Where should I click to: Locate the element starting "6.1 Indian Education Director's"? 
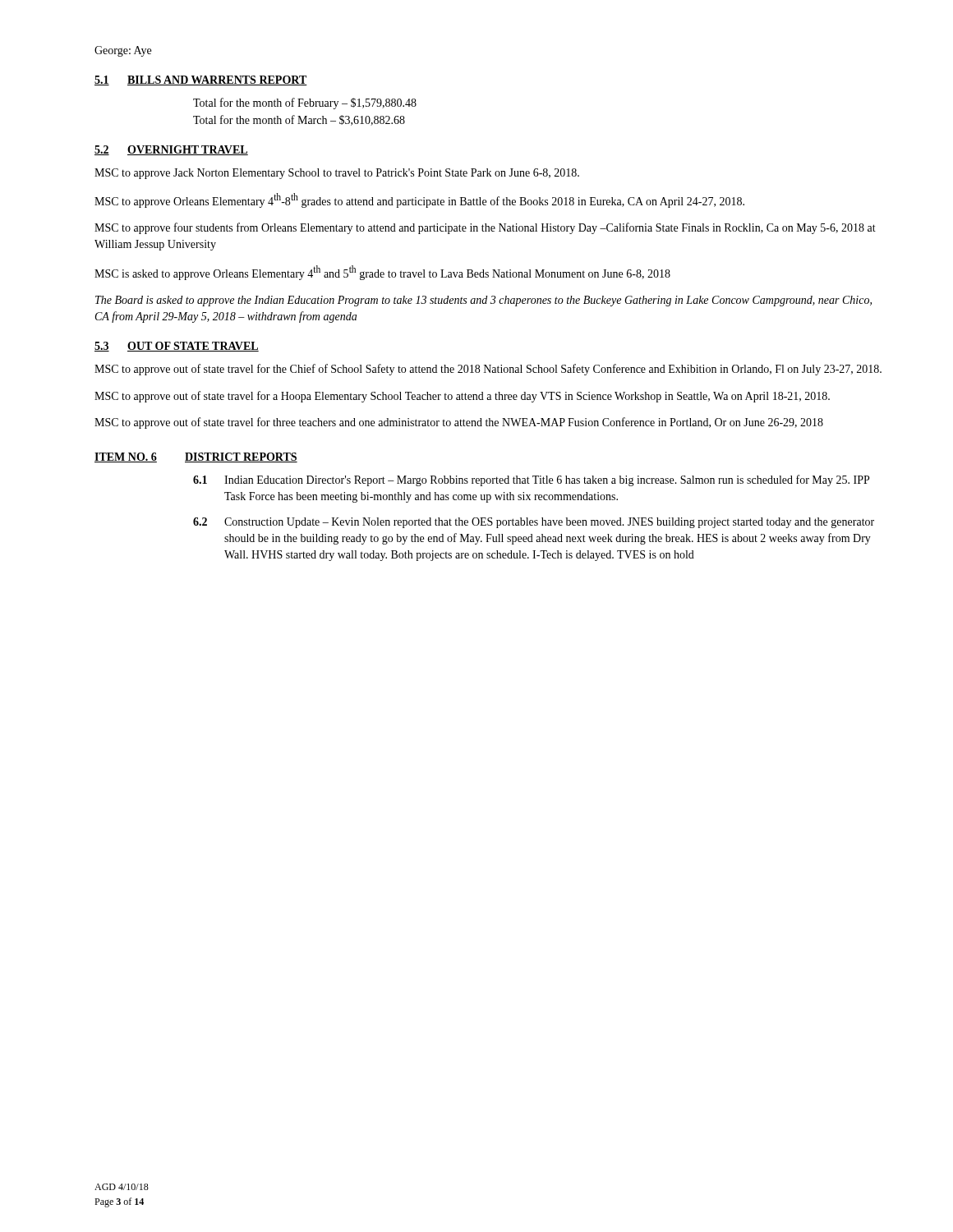click(x=540, y=489)
